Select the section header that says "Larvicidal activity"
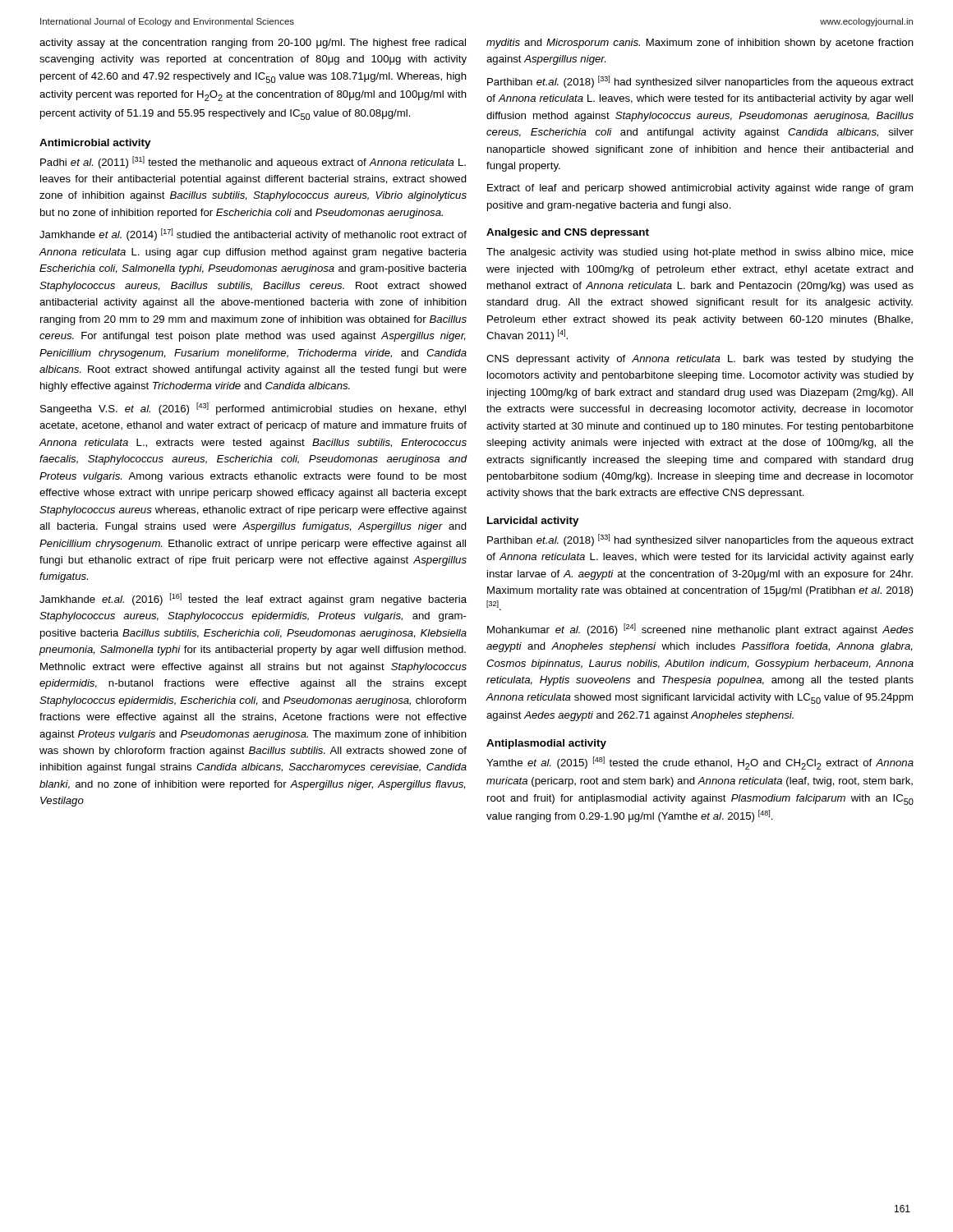Viewport: 953px width, 1232px height. [x=532, y=520]
